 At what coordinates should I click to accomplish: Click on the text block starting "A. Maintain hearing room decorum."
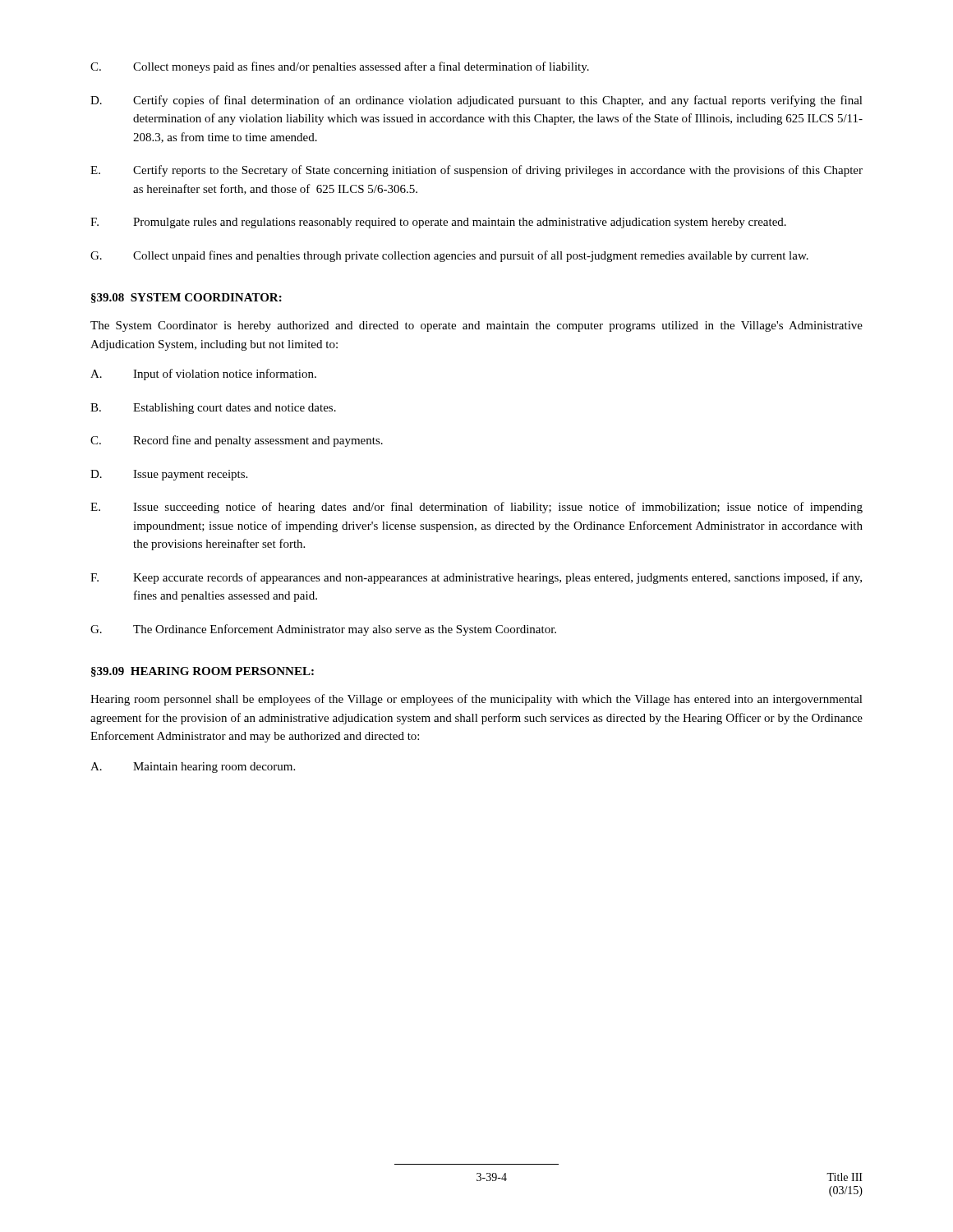tap(193, 768)
